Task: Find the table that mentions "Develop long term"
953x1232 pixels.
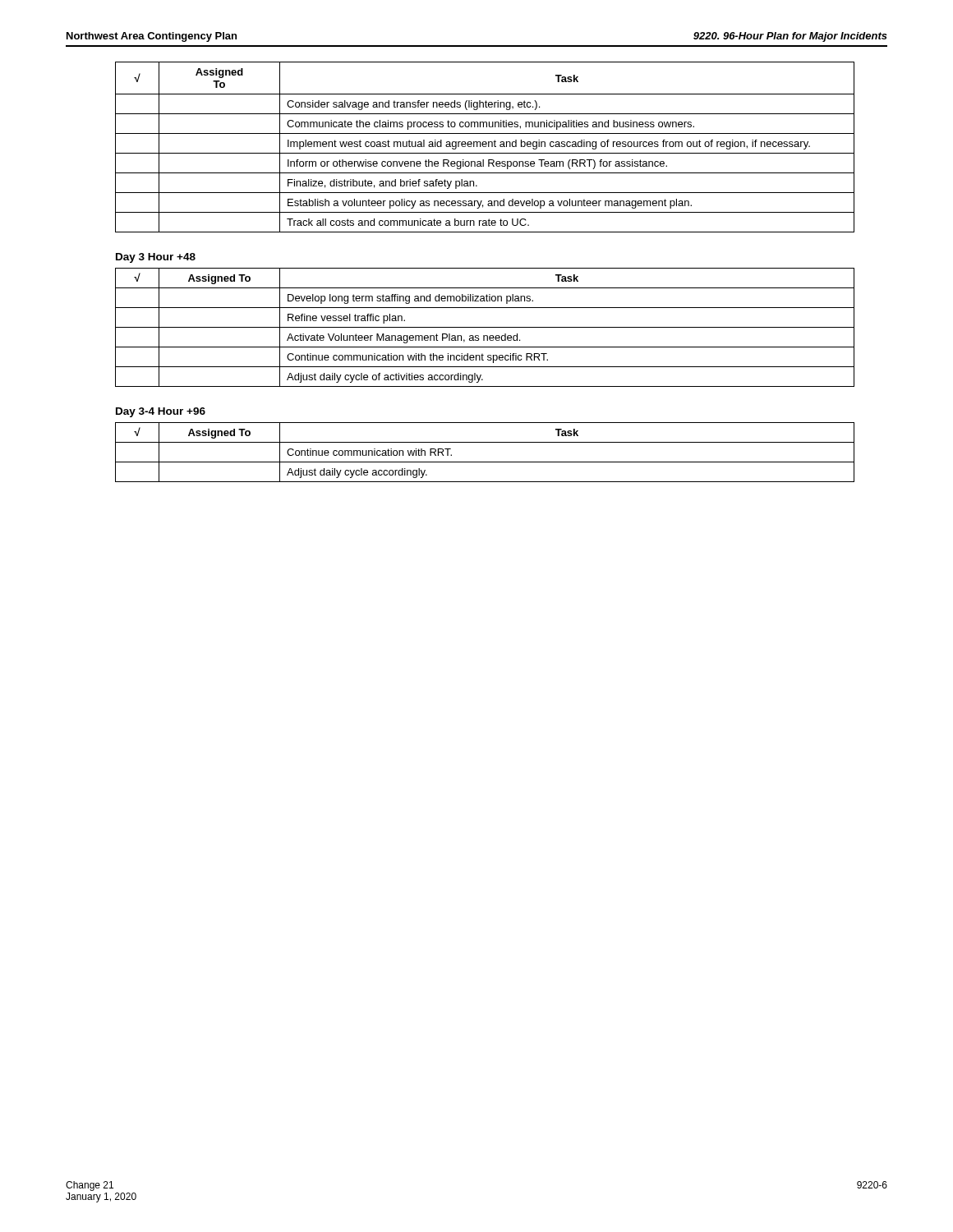Action: (501, 327)
